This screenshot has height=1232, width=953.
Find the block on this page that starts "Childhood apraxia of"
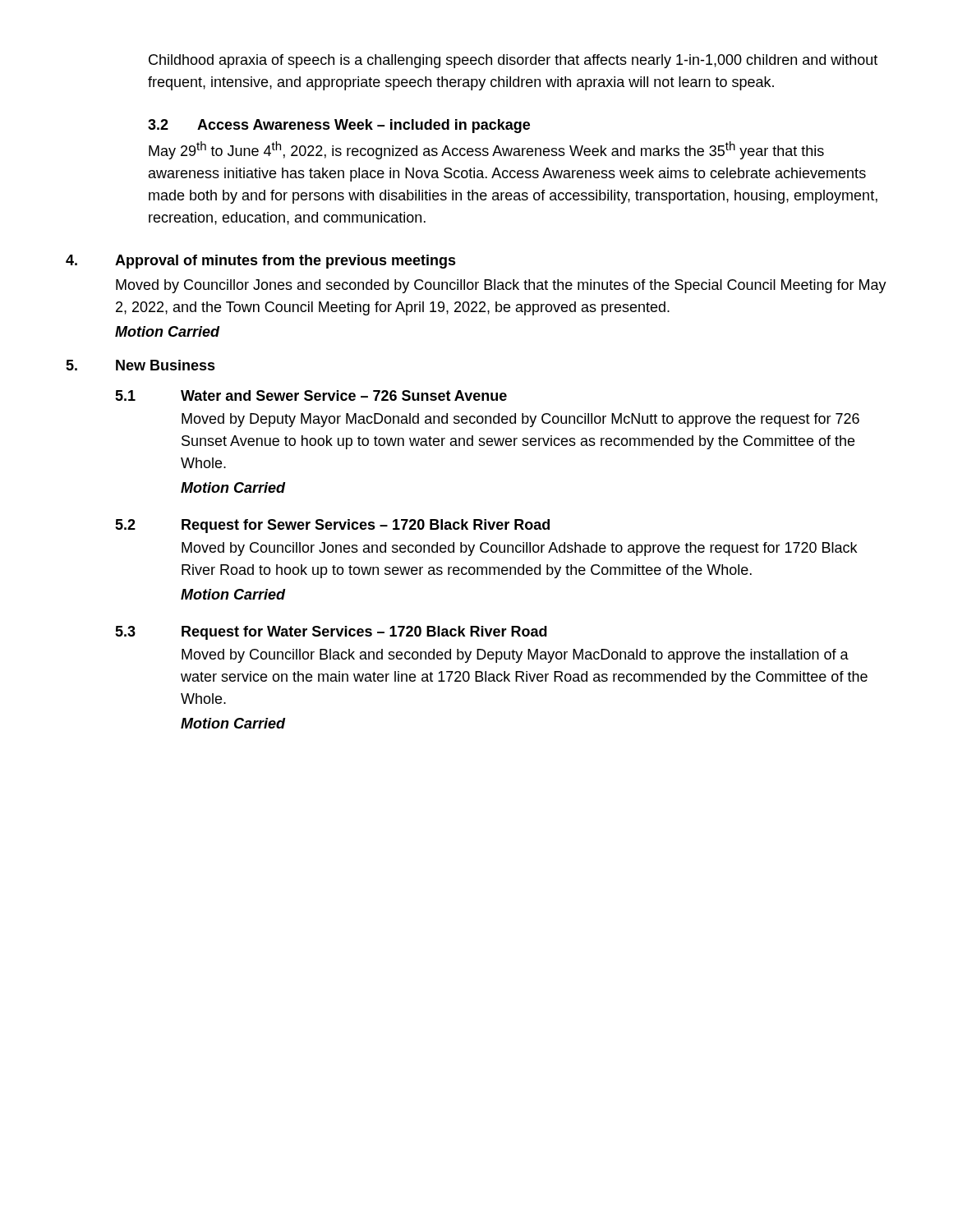click(513, 71)
